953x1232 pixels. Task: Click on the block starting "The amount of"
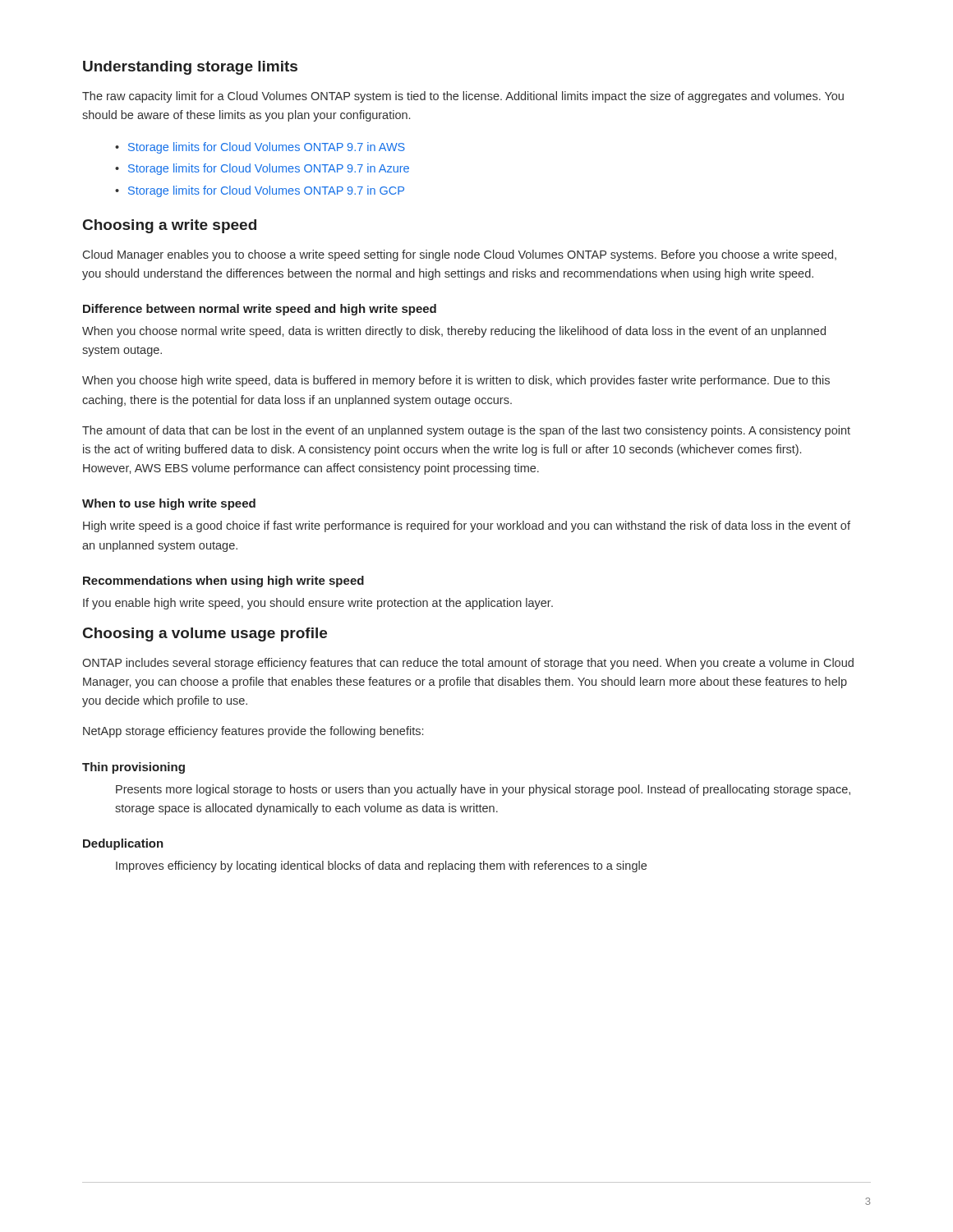[466, 449]
